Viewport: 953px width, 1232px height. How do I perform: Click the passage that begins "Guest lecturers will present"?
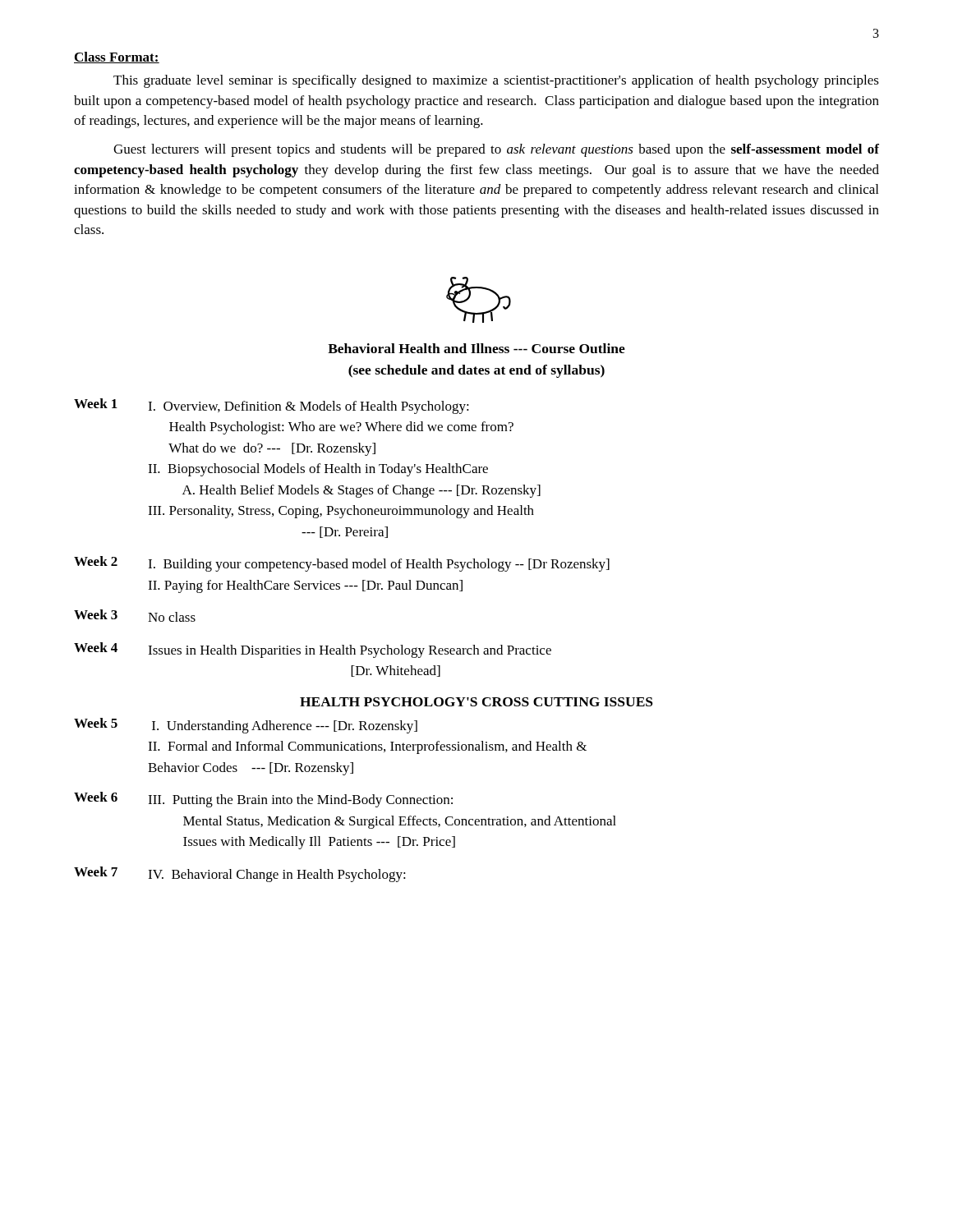[x=476, y=189]
